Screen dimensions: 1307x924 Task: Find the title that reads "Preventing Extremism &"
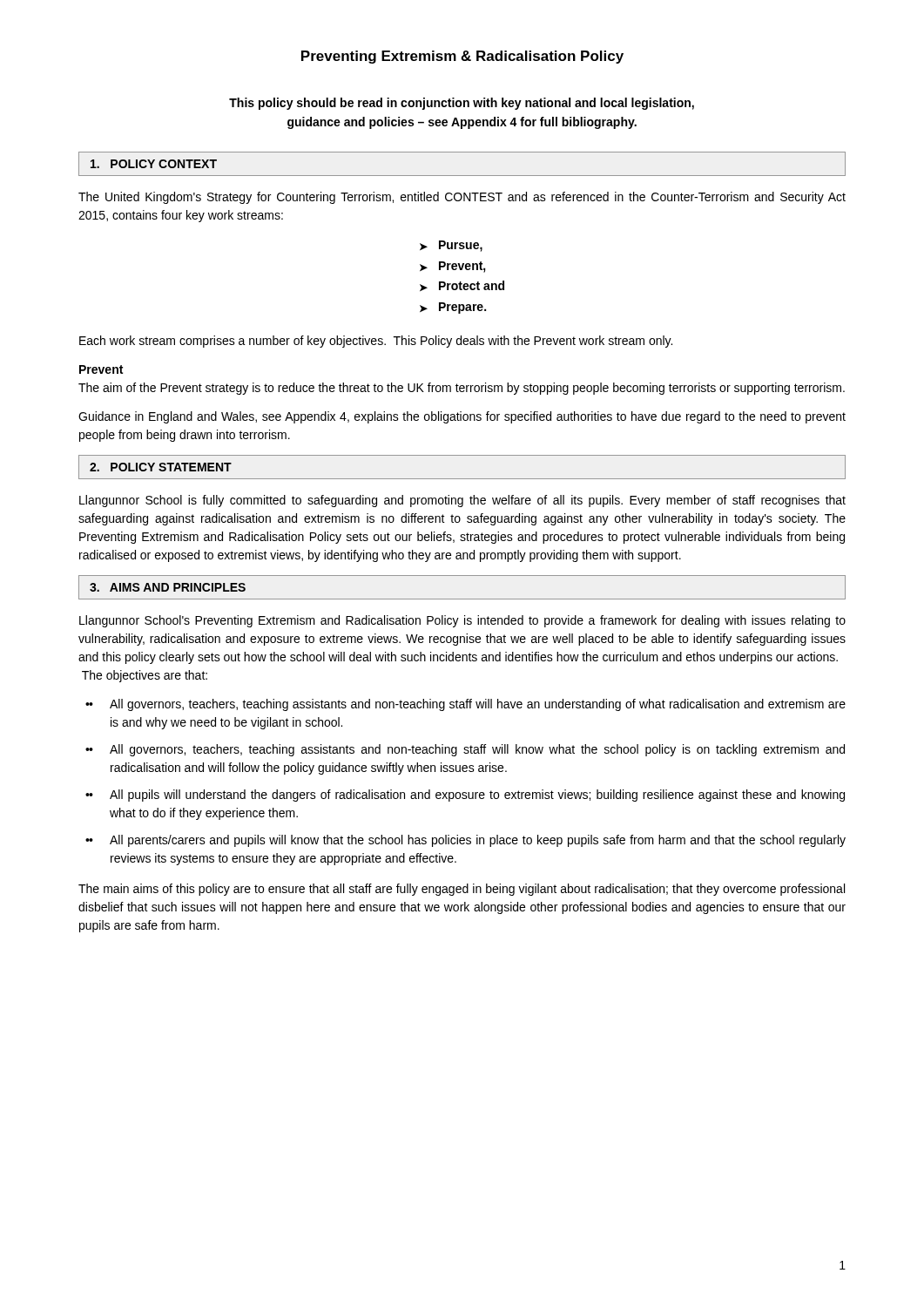coord(462,56)
